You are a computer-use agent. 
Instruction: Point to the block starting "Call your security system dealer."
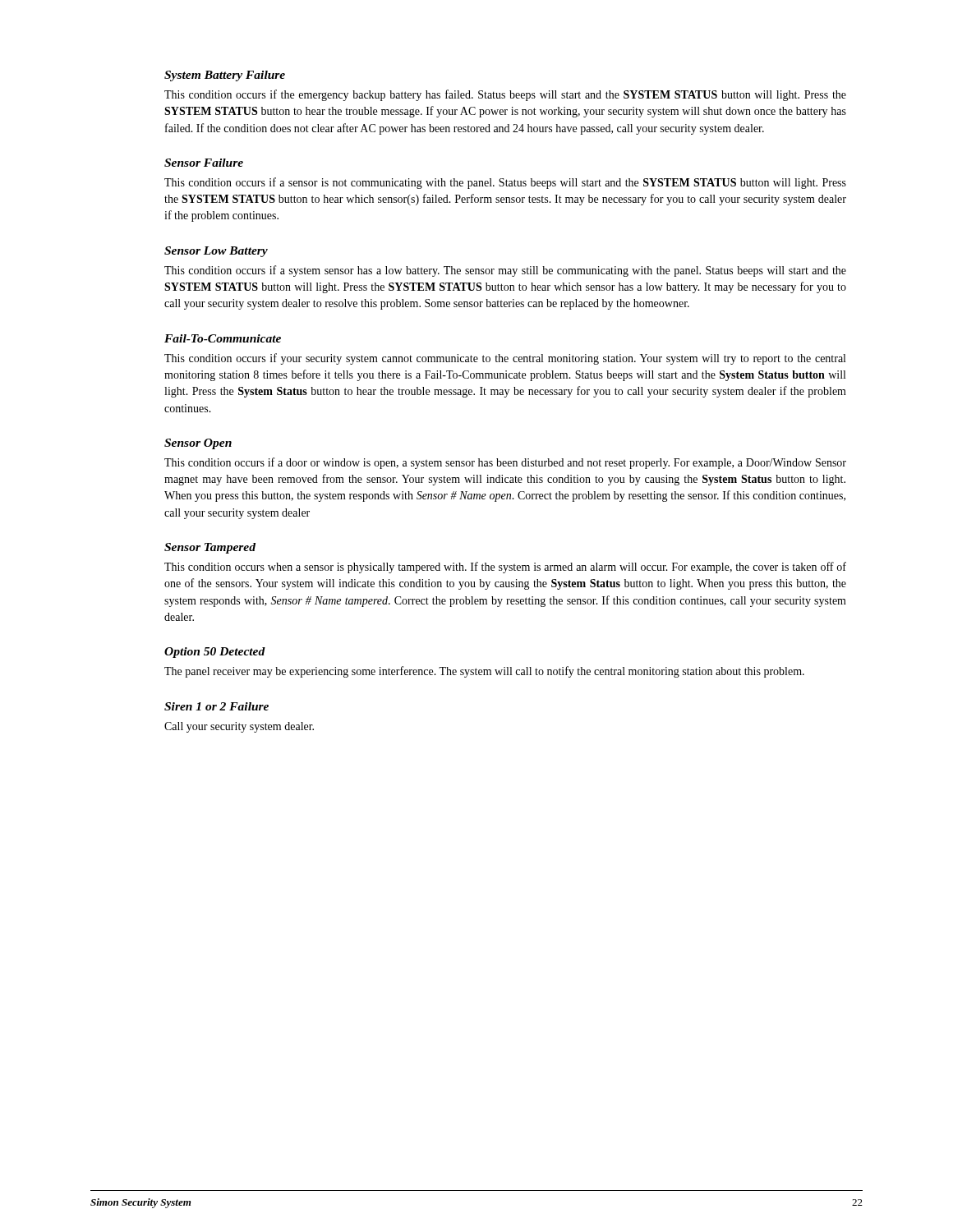click(240, 726)
